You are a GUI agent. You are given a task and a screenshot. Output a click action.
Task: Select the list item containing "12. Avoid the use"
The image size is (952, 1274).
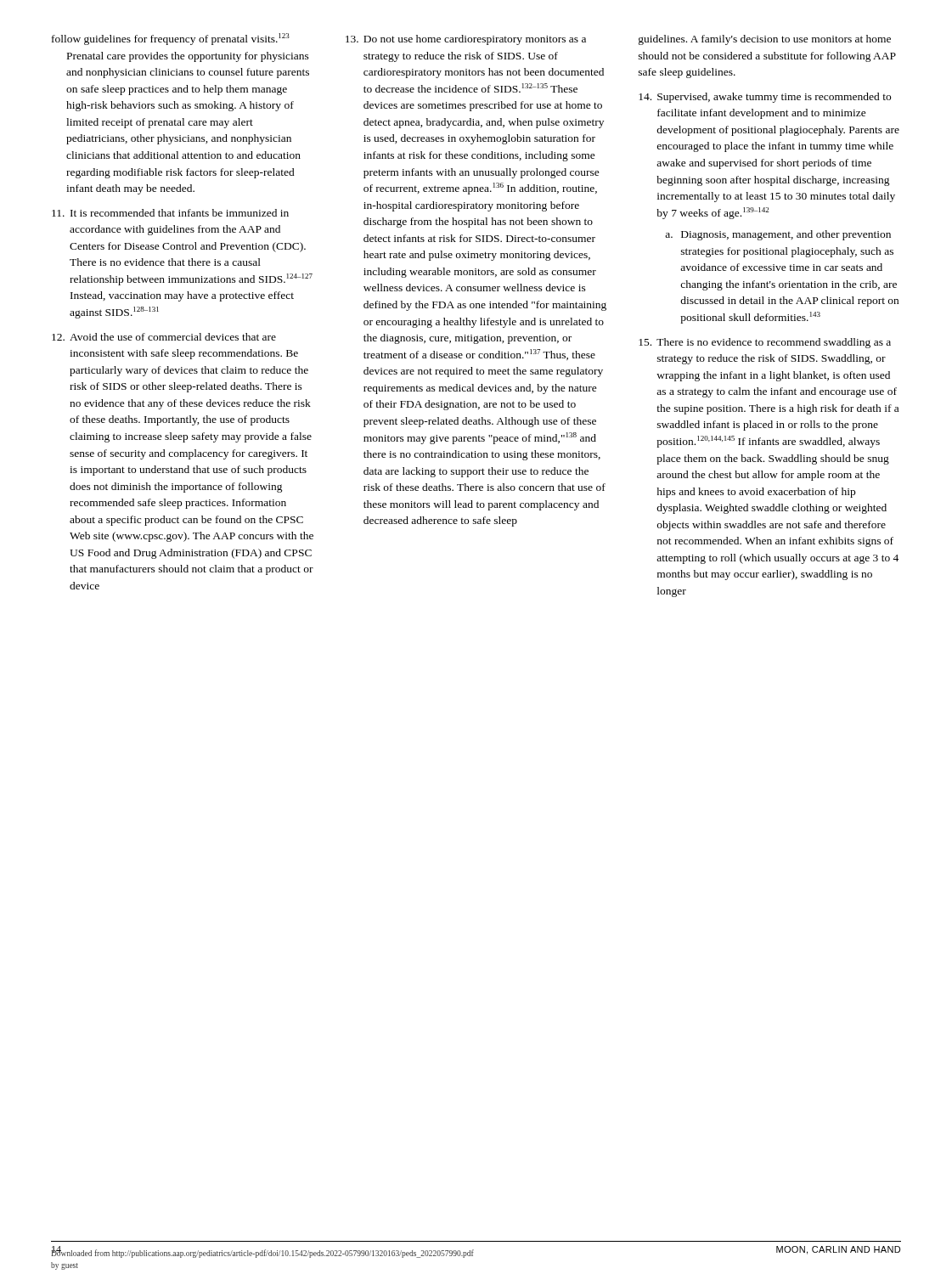point(182,461)
